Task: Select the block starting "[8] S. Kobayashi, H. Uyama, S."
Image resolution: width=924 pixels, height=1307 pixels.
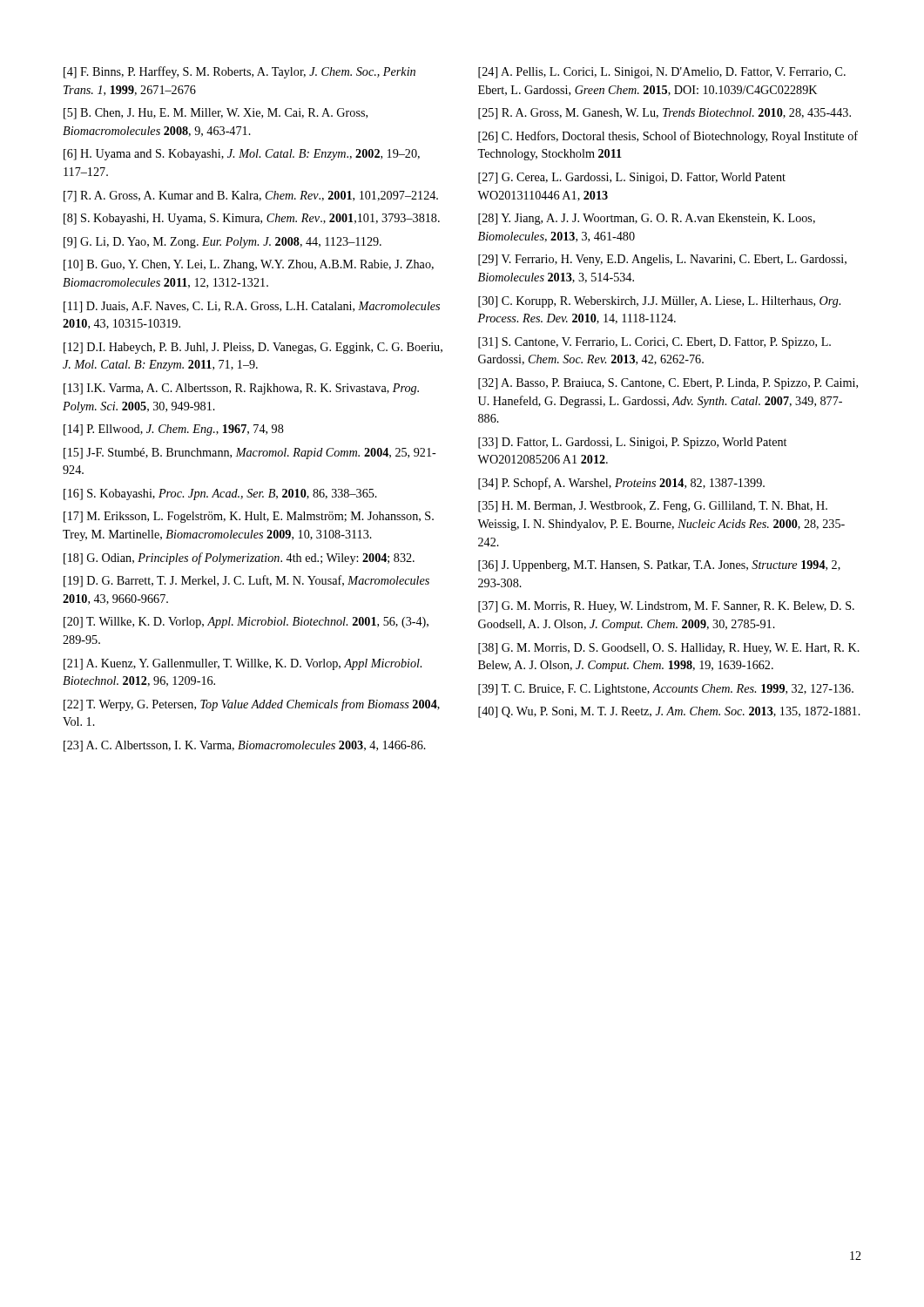Action: tap(251, 218)
